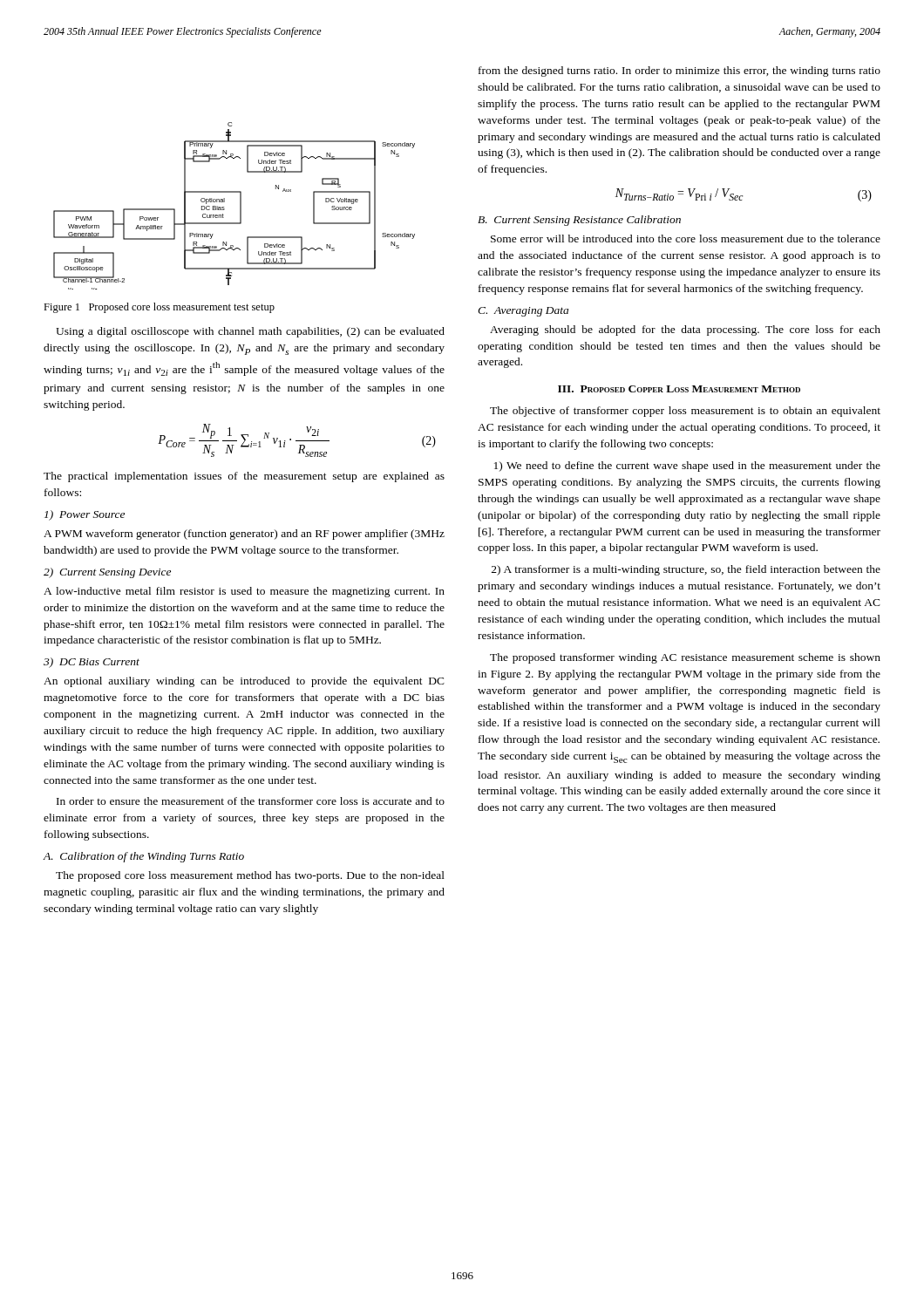Image resolution: width=924 pixels, height=1308 pixels.
Task: Find the text block that reads "An optional auxiliary winding can"
Action: point(244,730)
